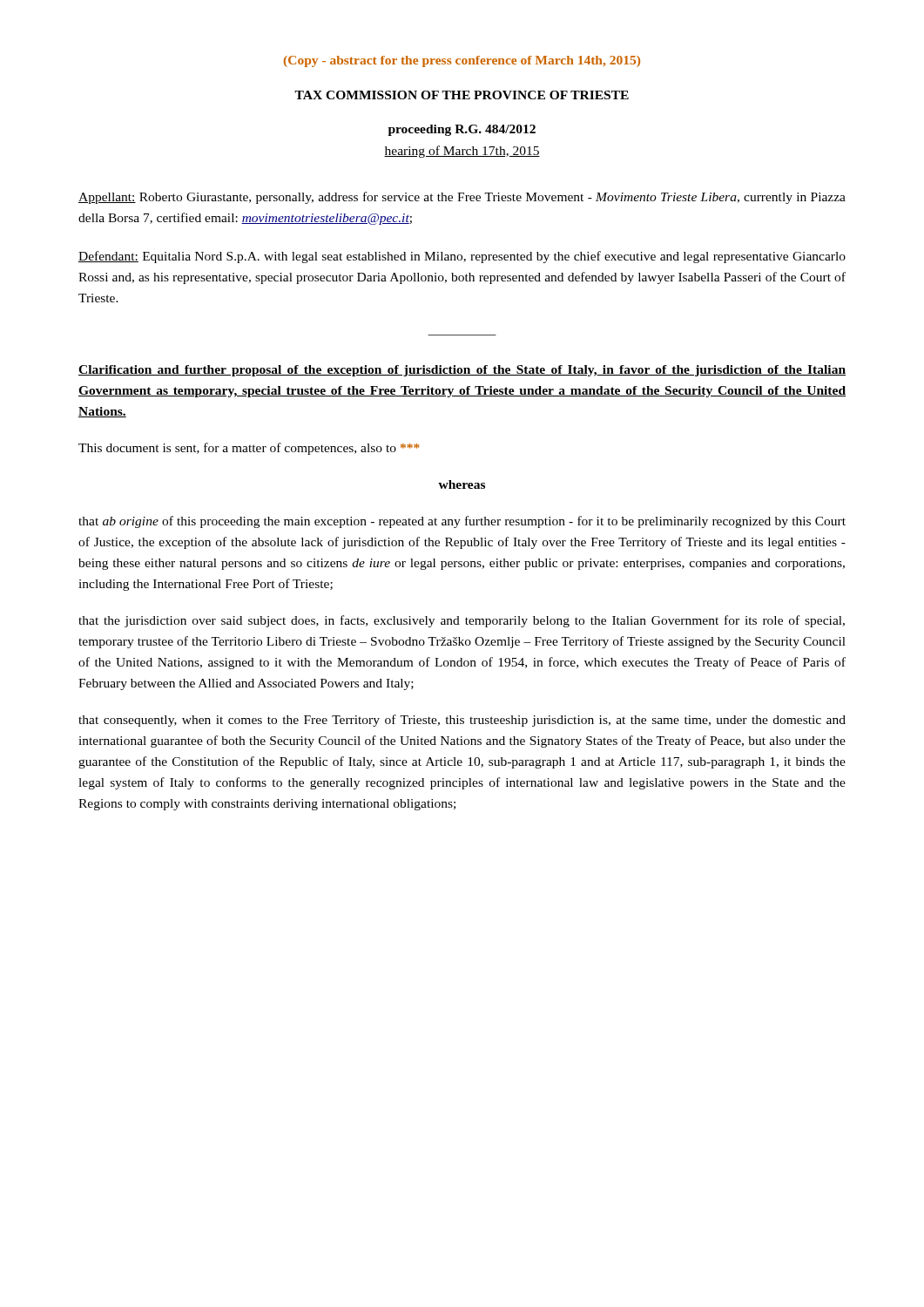The width and height of the screenshot is (924, 1307).
Task: Where is the passage that starts "that the jurisdiction"?
Action: tap(462, 651)
